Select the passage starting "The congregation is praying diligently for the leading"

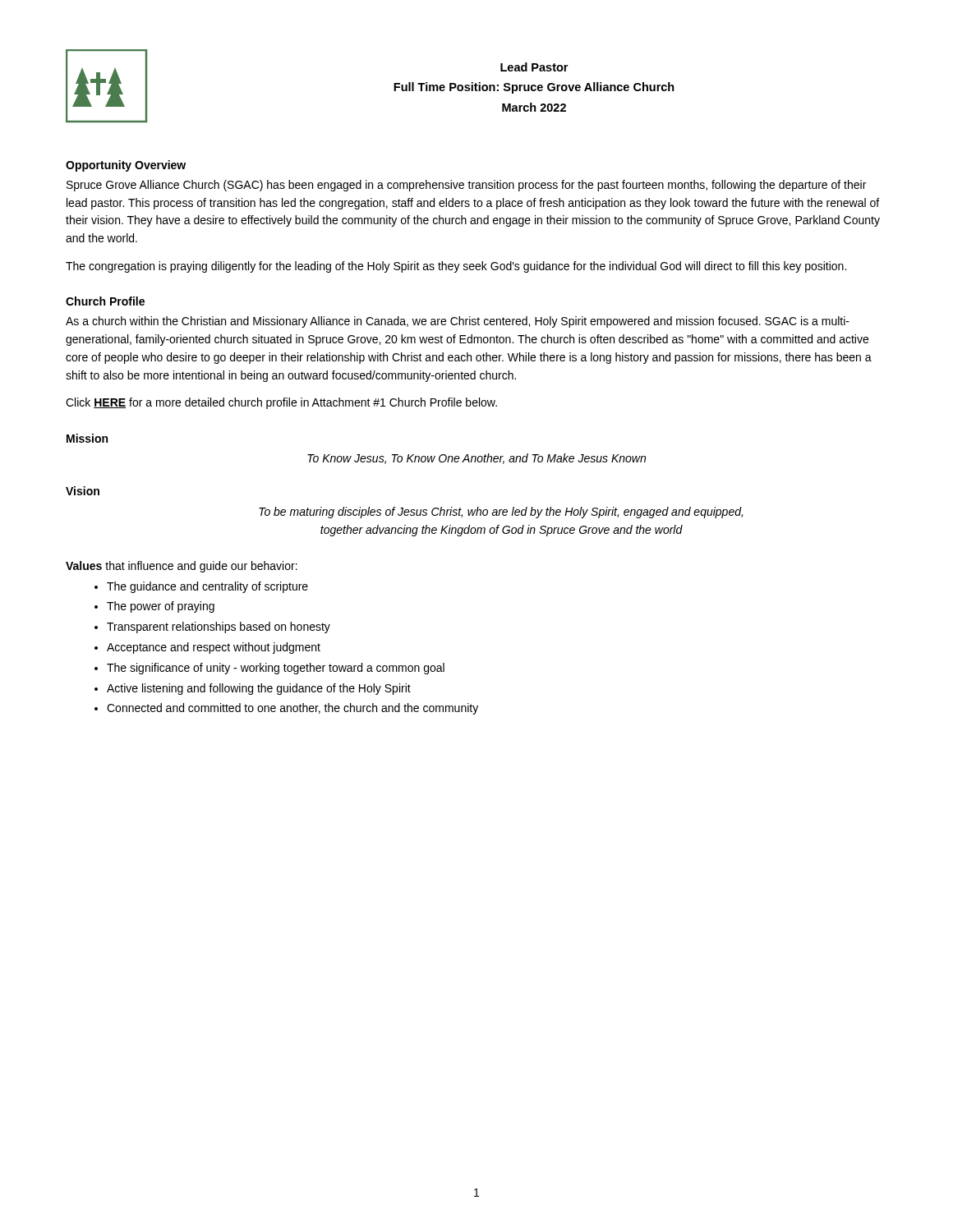click(456, 266)
